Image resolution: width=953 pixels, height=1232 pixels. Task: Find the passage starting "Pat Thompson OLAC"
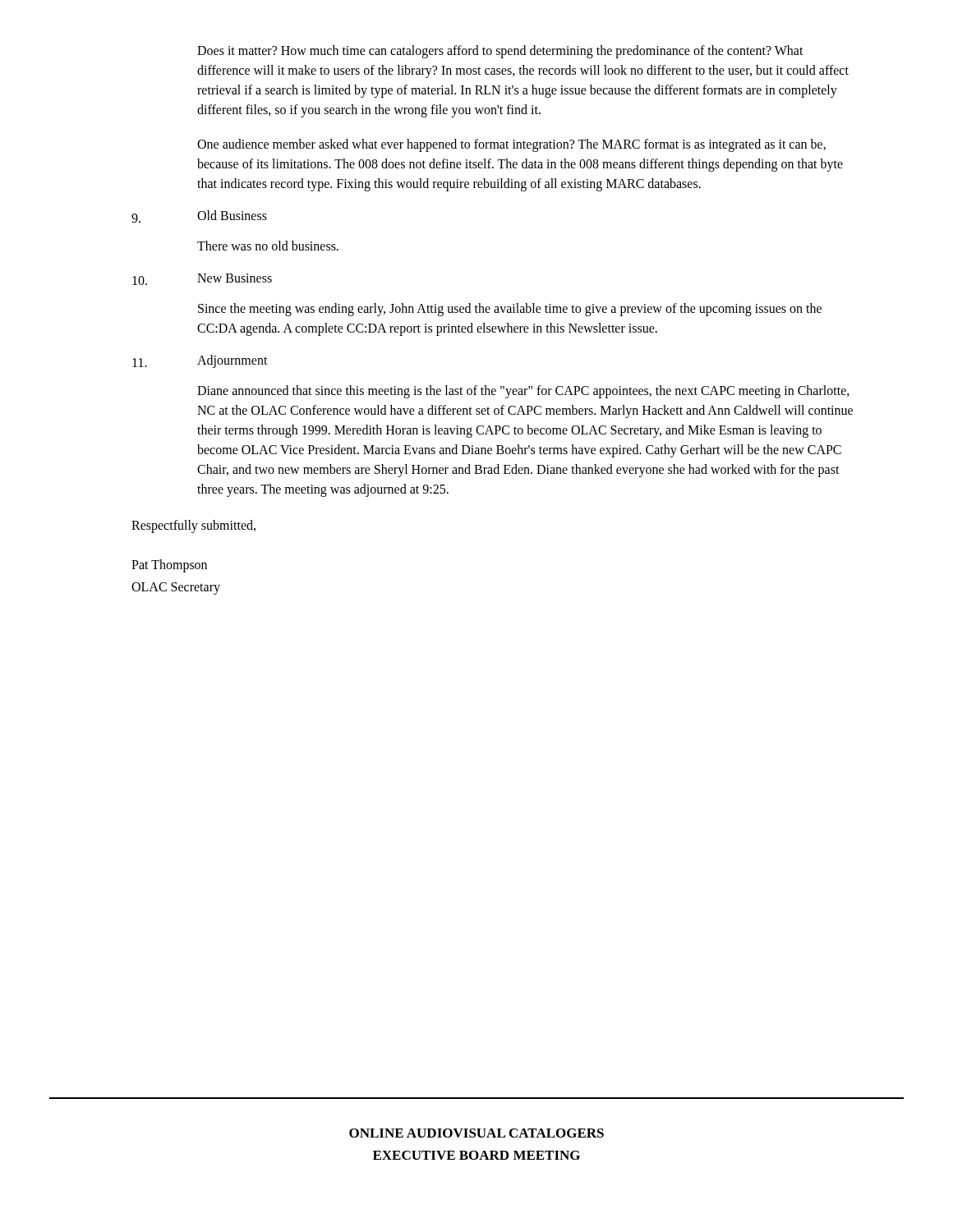176,576
